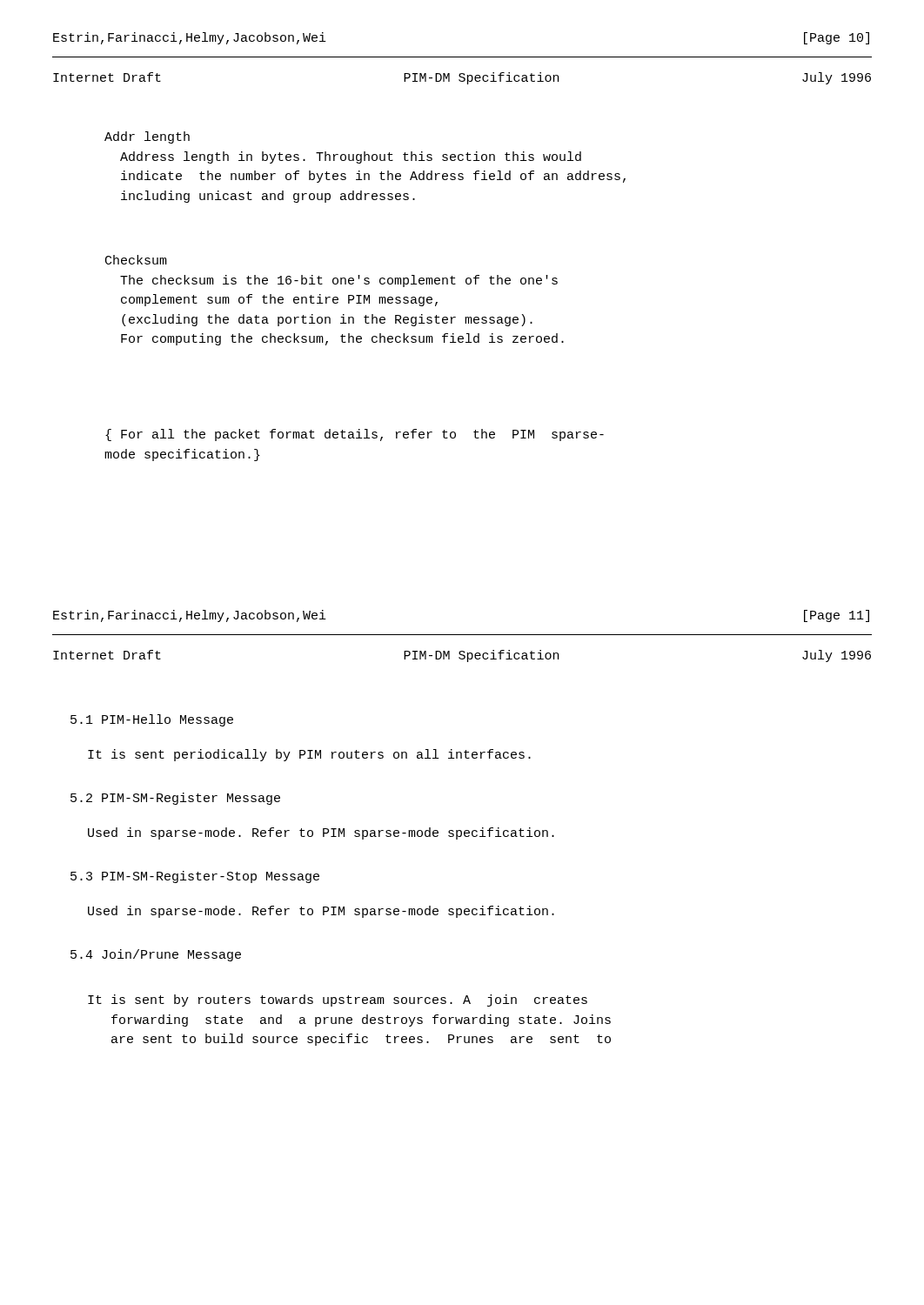Locate the block of text that opens with "{ For all the"
This screenshot has width=924, height=1305.
355,445
